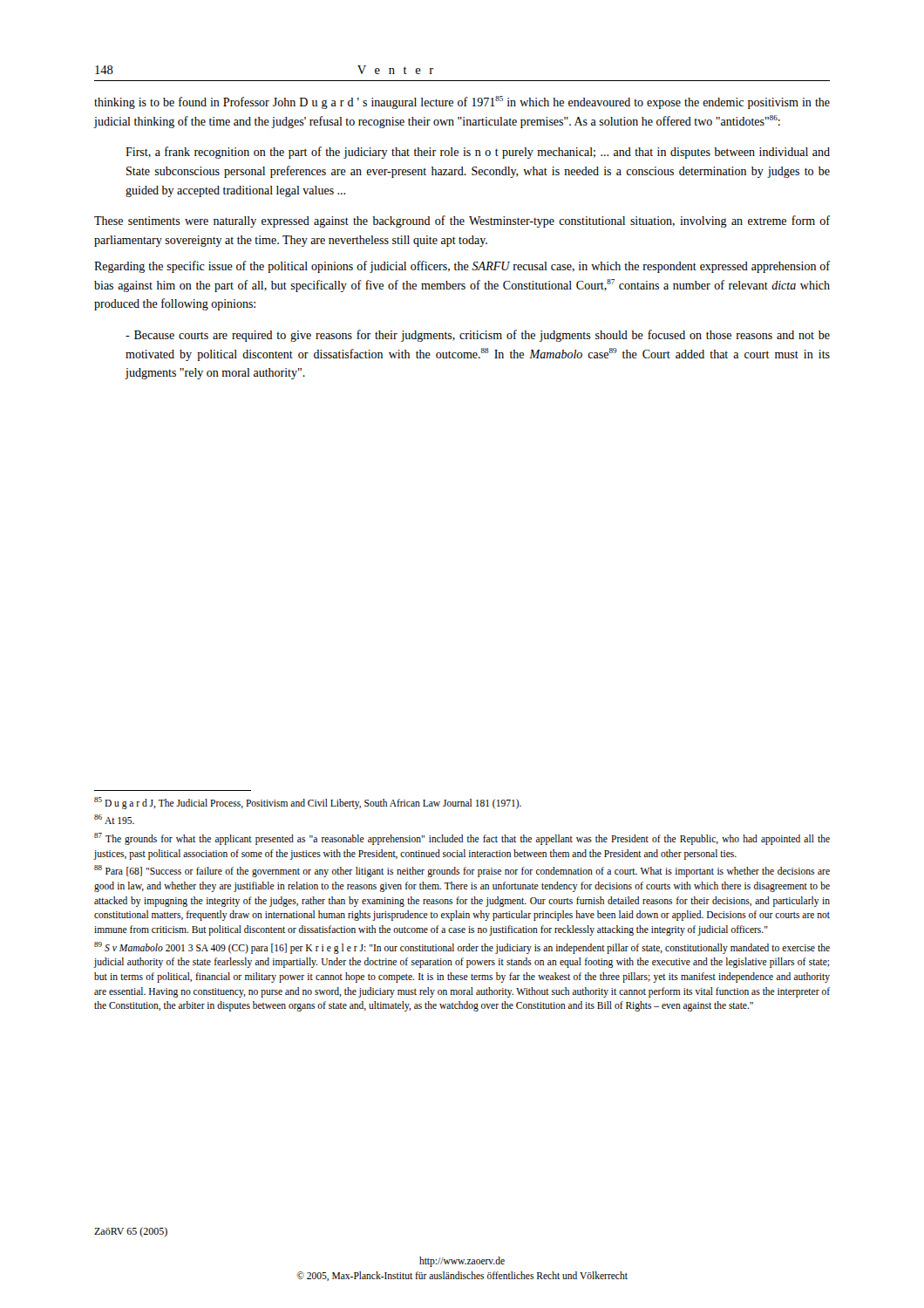The height and width of the screenshot is (1308, 924).
Task: Locate the footnote with the text "85 D u g a"
Action: click(462, 902)
